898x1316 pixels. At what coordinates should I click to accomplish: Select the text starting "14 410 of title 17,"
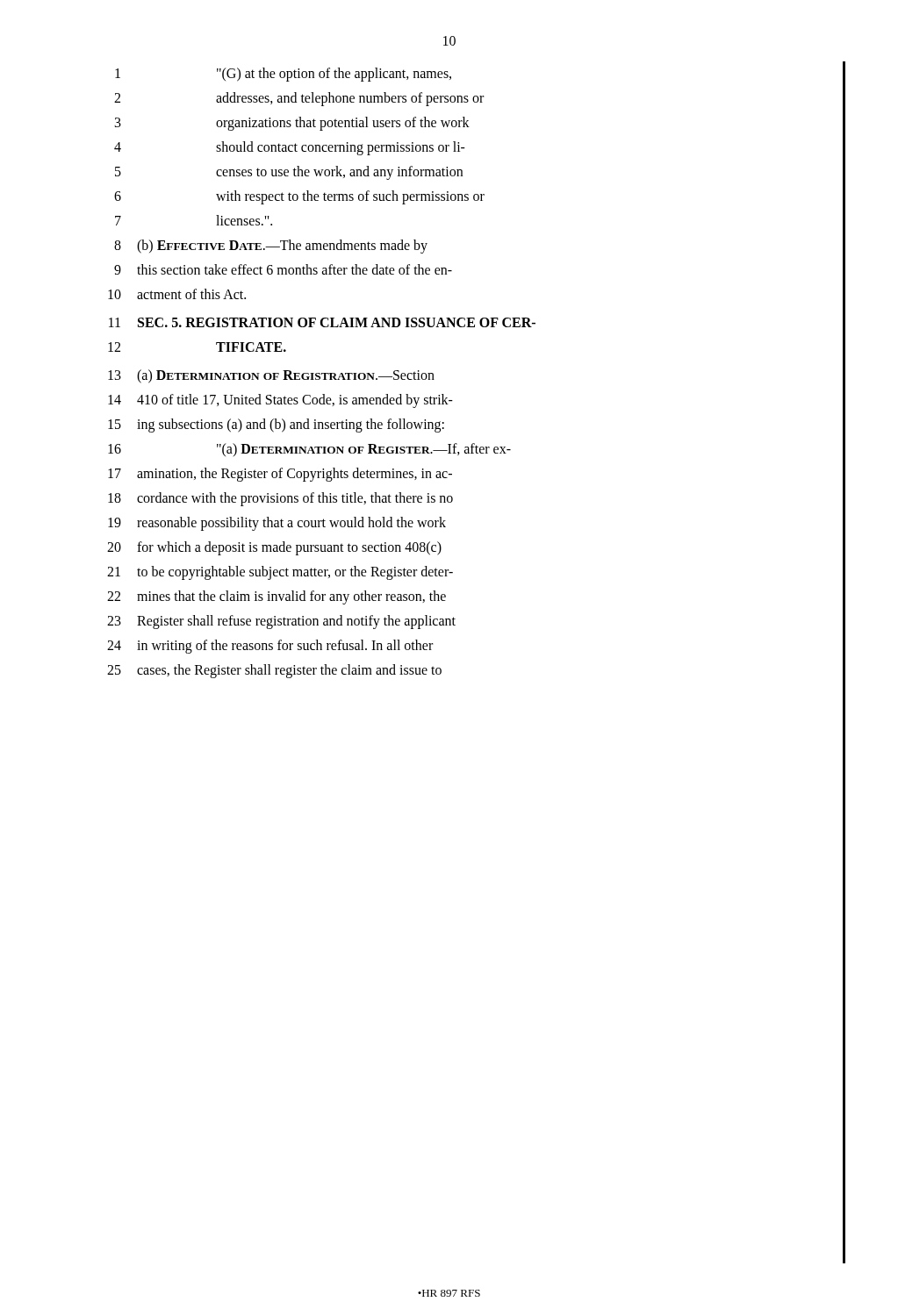pos(458,400)
